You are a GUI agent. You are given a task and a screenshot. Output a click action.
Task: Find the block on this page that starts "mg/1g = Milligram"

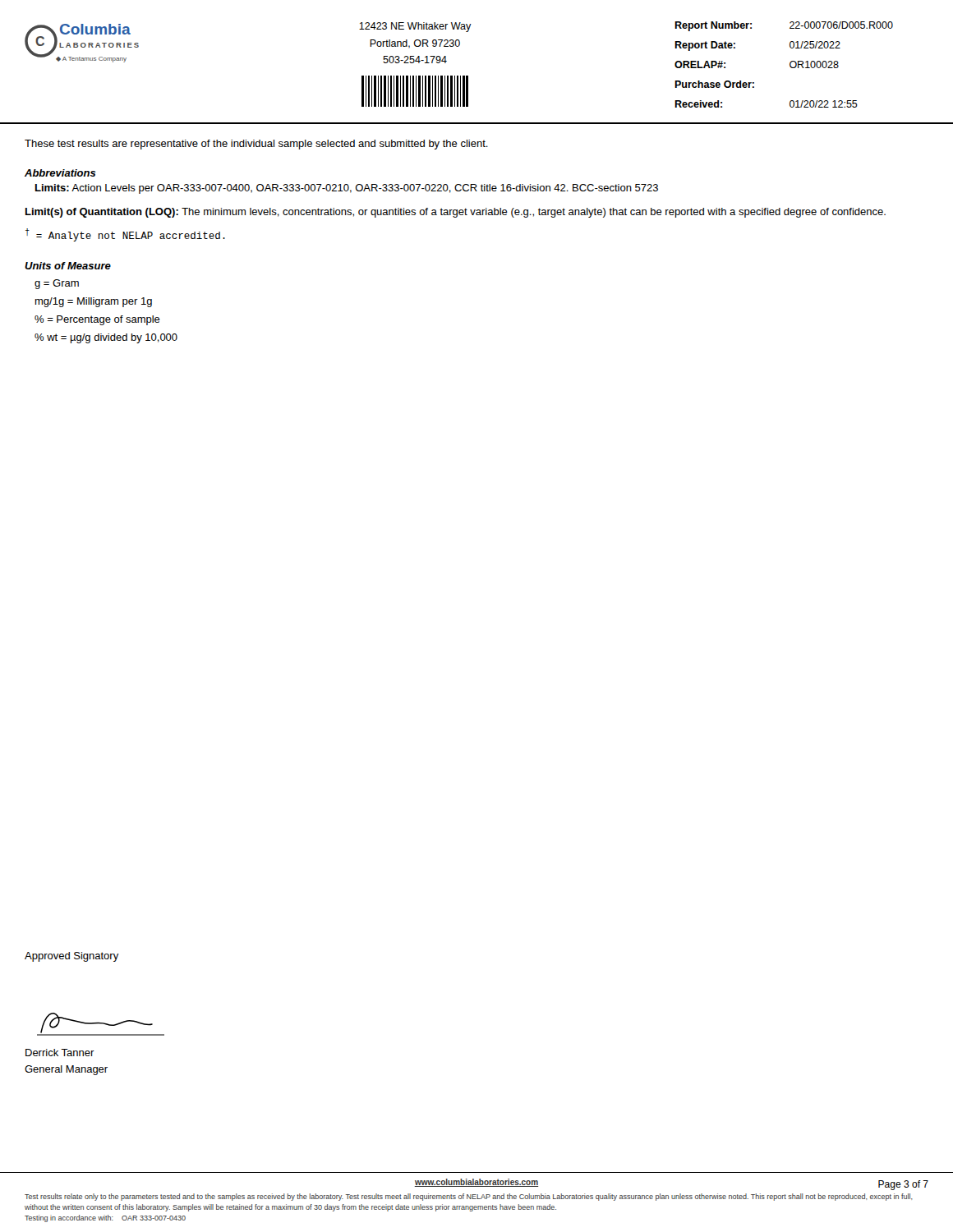(93, 301)
